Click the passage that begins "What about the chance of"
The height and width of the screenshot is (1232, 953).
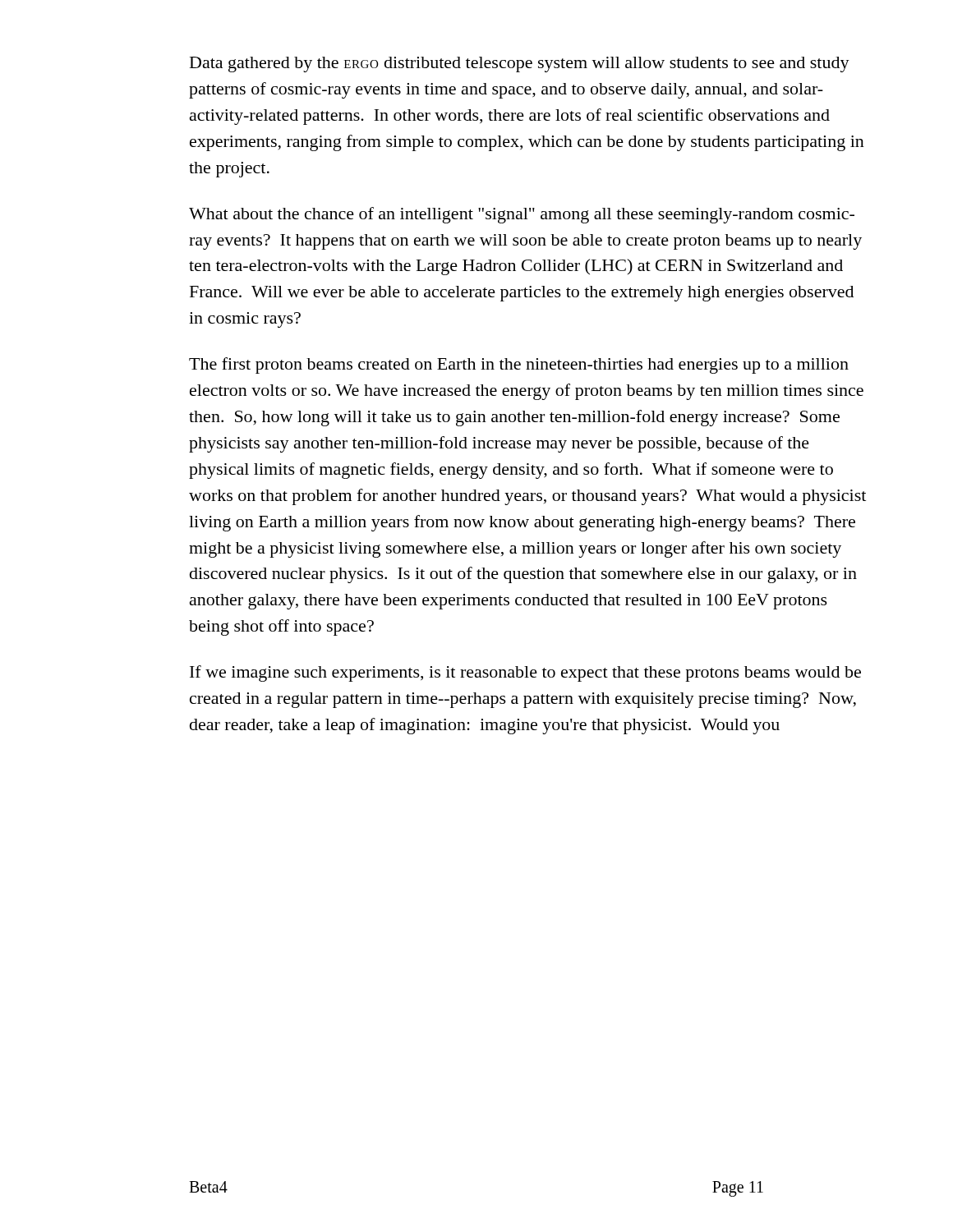click(x=525, y=265)
